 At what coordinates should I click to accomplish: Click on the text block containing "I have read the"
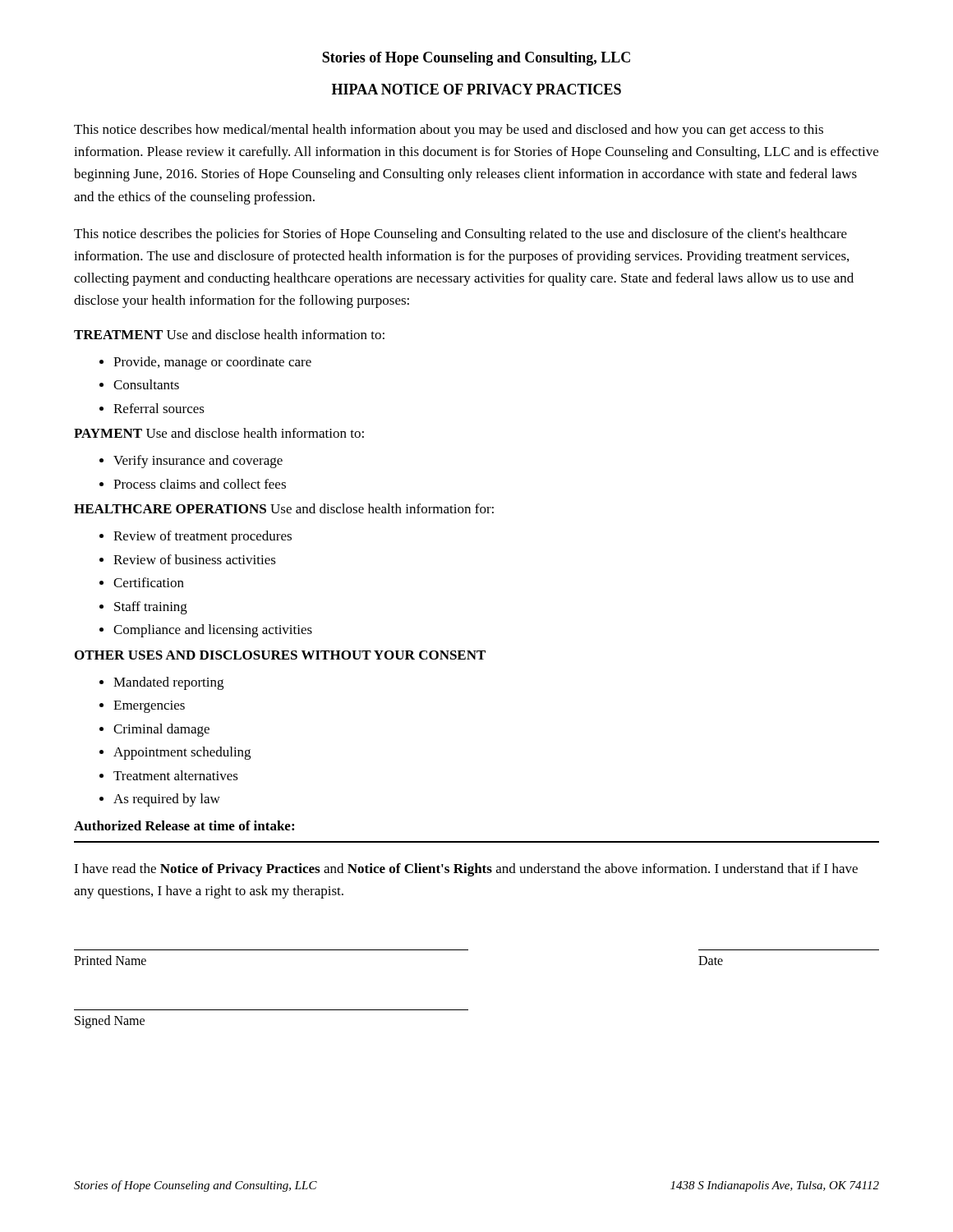click(466, 879)
